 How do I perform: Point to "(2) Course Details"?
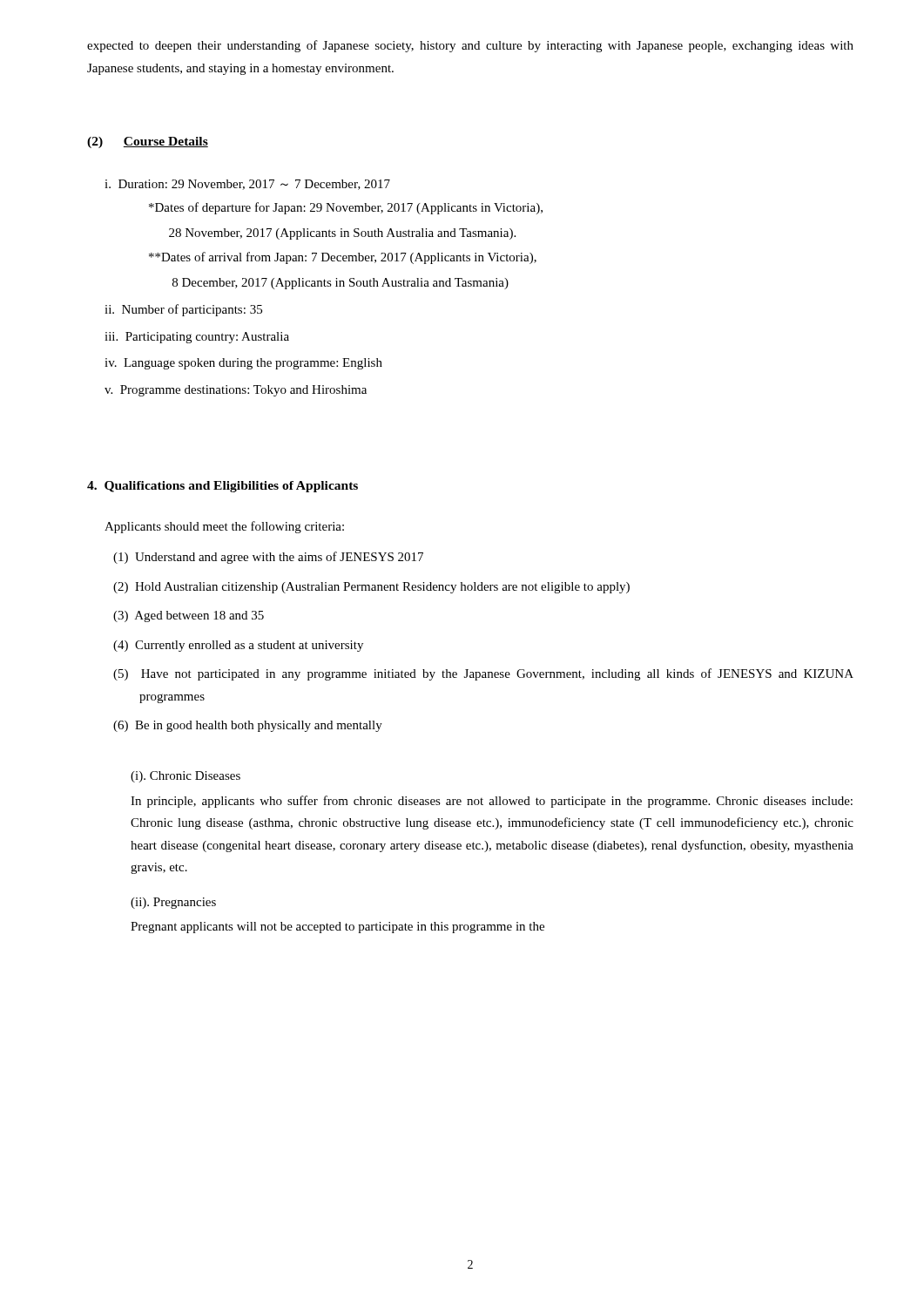pyautogui.click(x=148, y=141)
